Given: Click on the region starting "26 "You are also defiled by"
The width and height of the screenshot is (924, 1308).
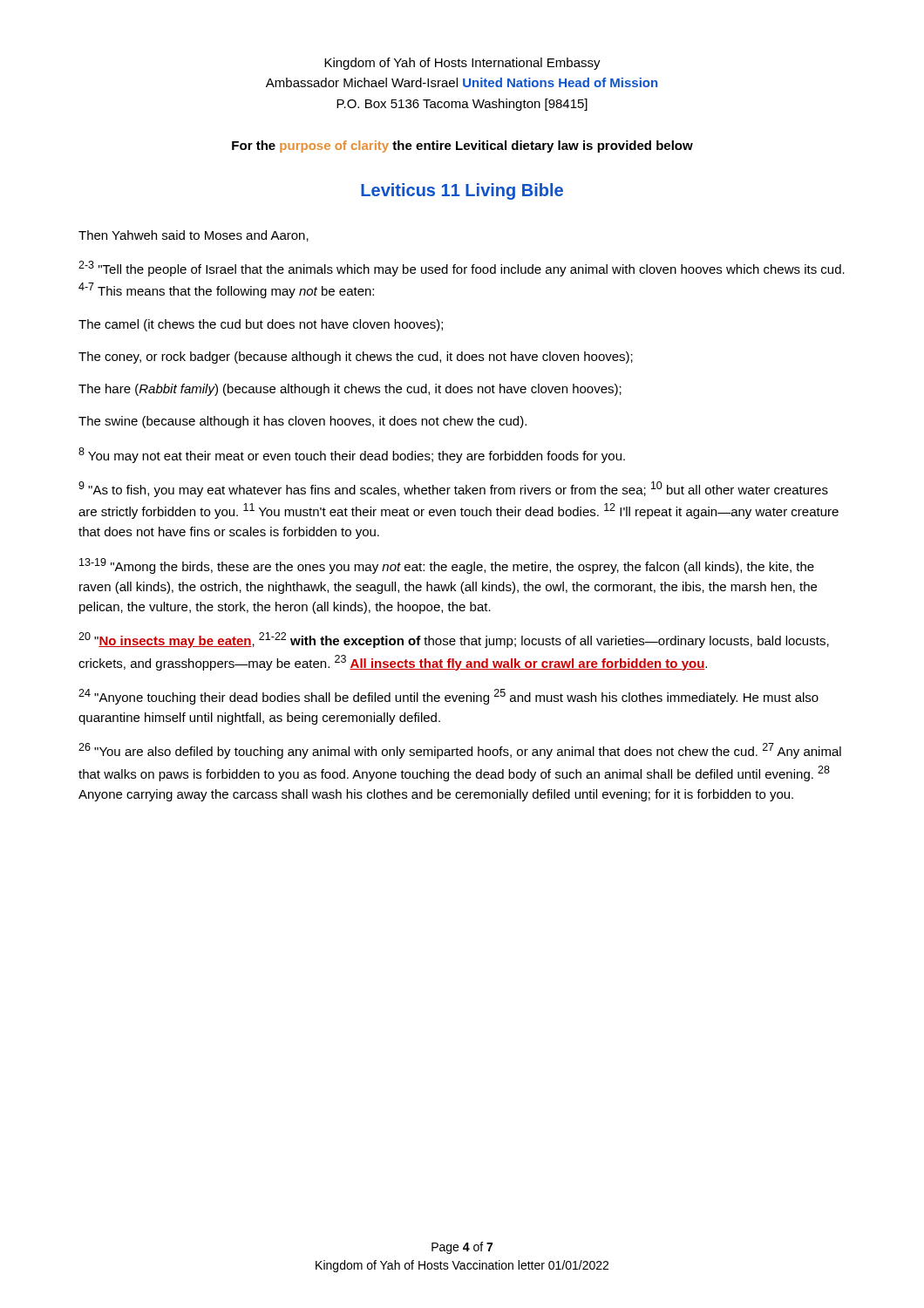Looking at the screenshot, I should [x=460, y=771].
